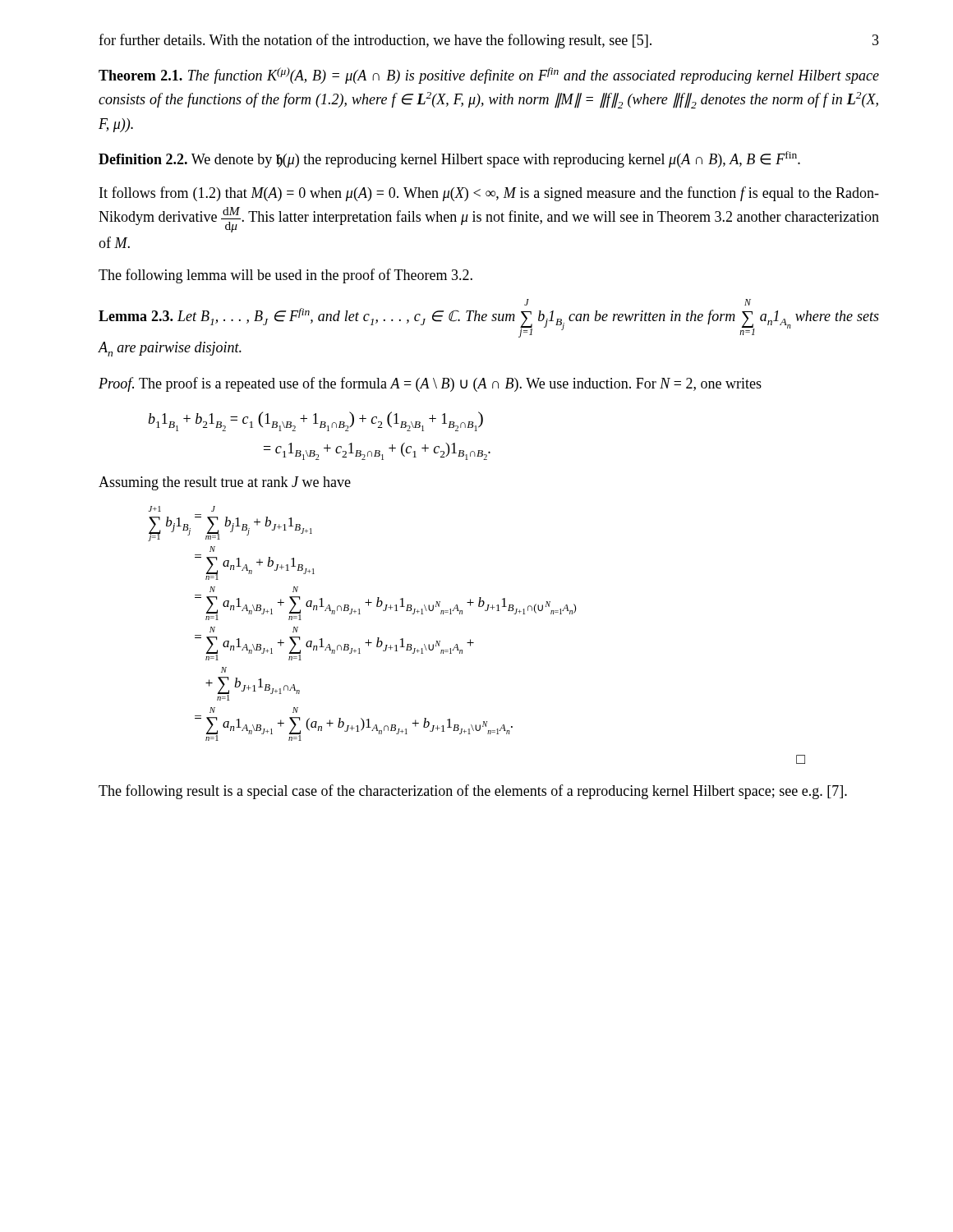Locate the element starting "Assuming the result true at rank J"
The image size is (953, 1232).
tap(225, 483)
